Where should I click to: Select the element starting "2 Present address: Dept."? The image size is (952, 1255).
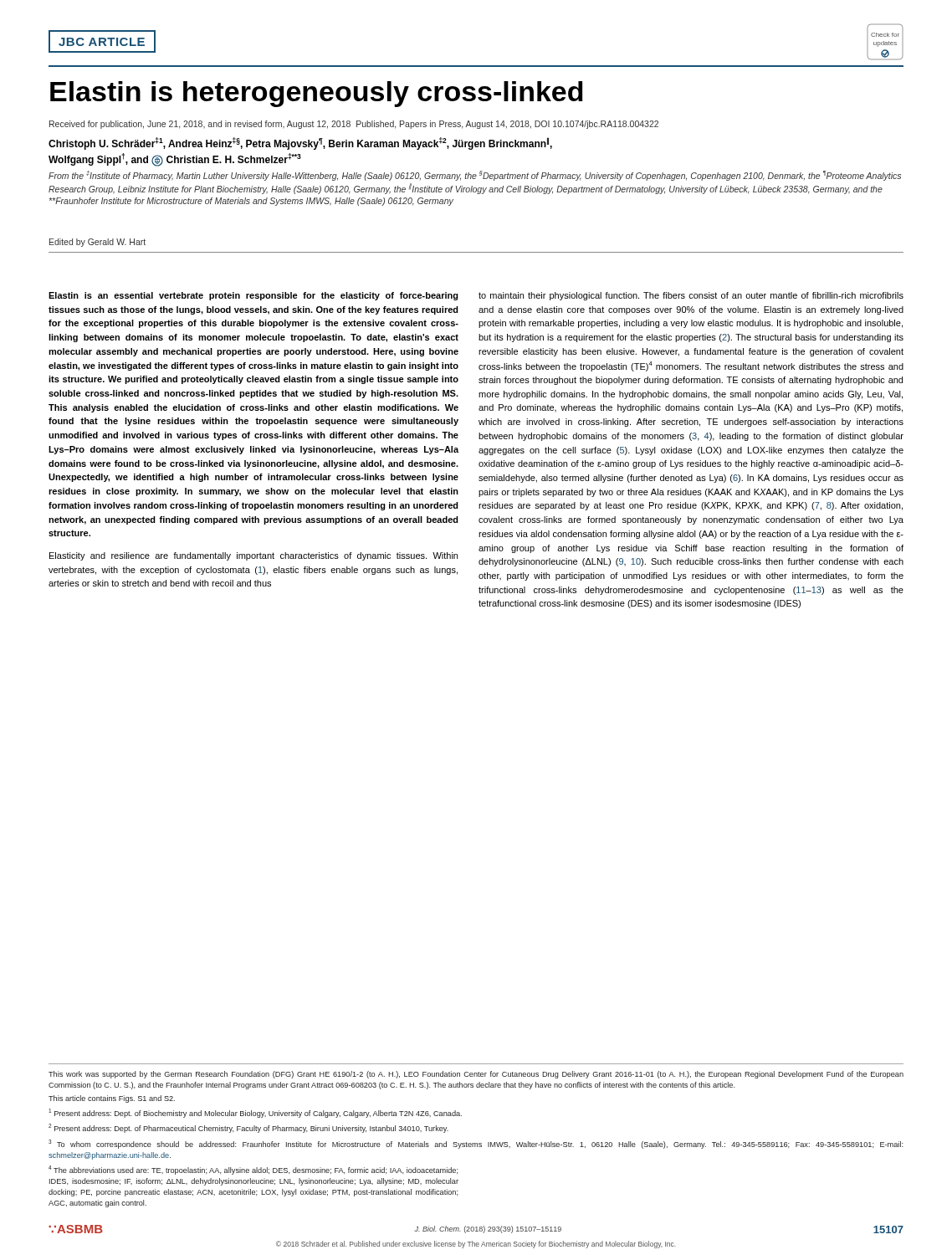point(249,1128)
